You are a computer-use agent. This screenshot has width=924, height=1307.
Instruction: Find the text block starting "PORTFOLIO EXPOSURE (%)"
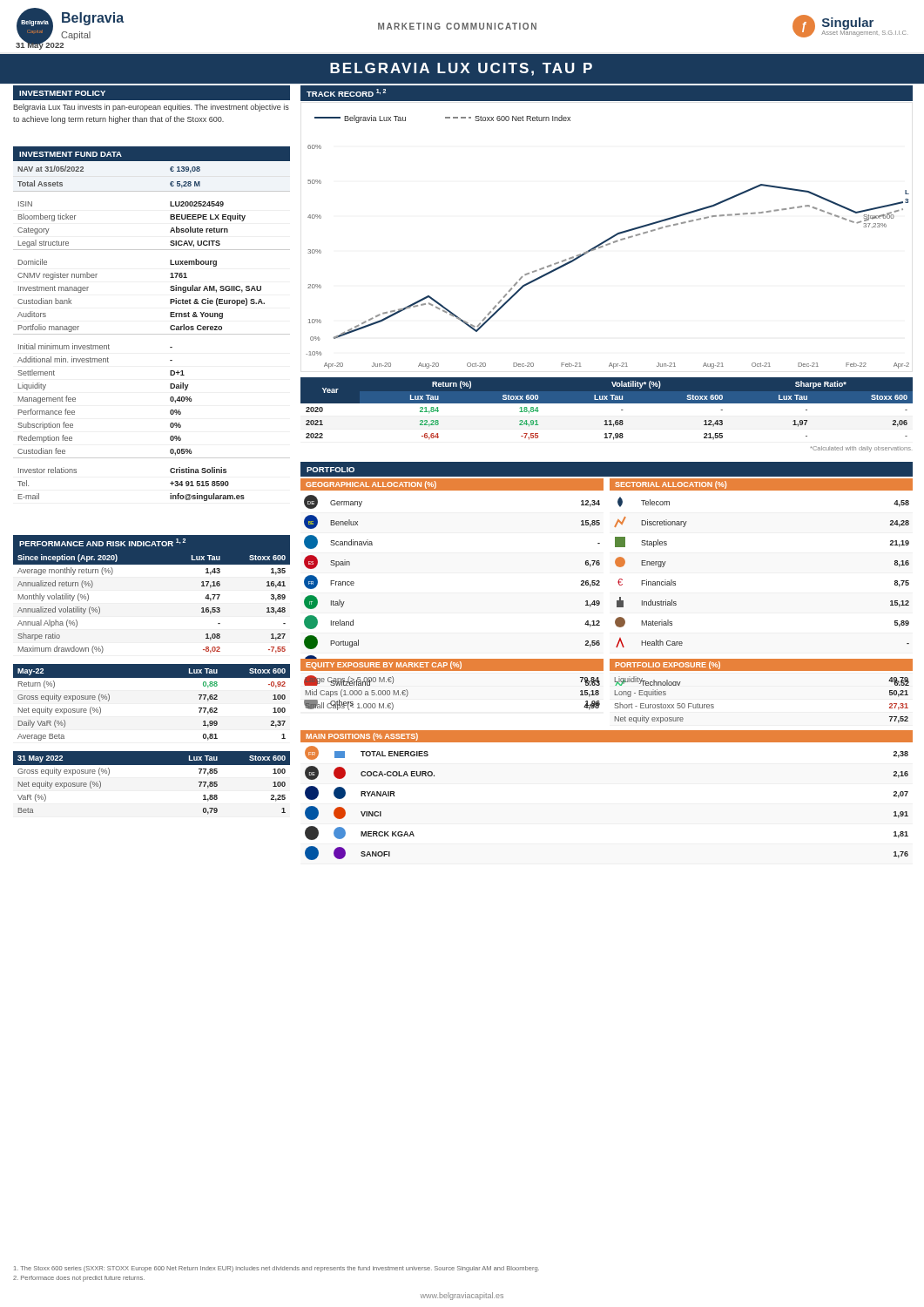pos(668,665)
